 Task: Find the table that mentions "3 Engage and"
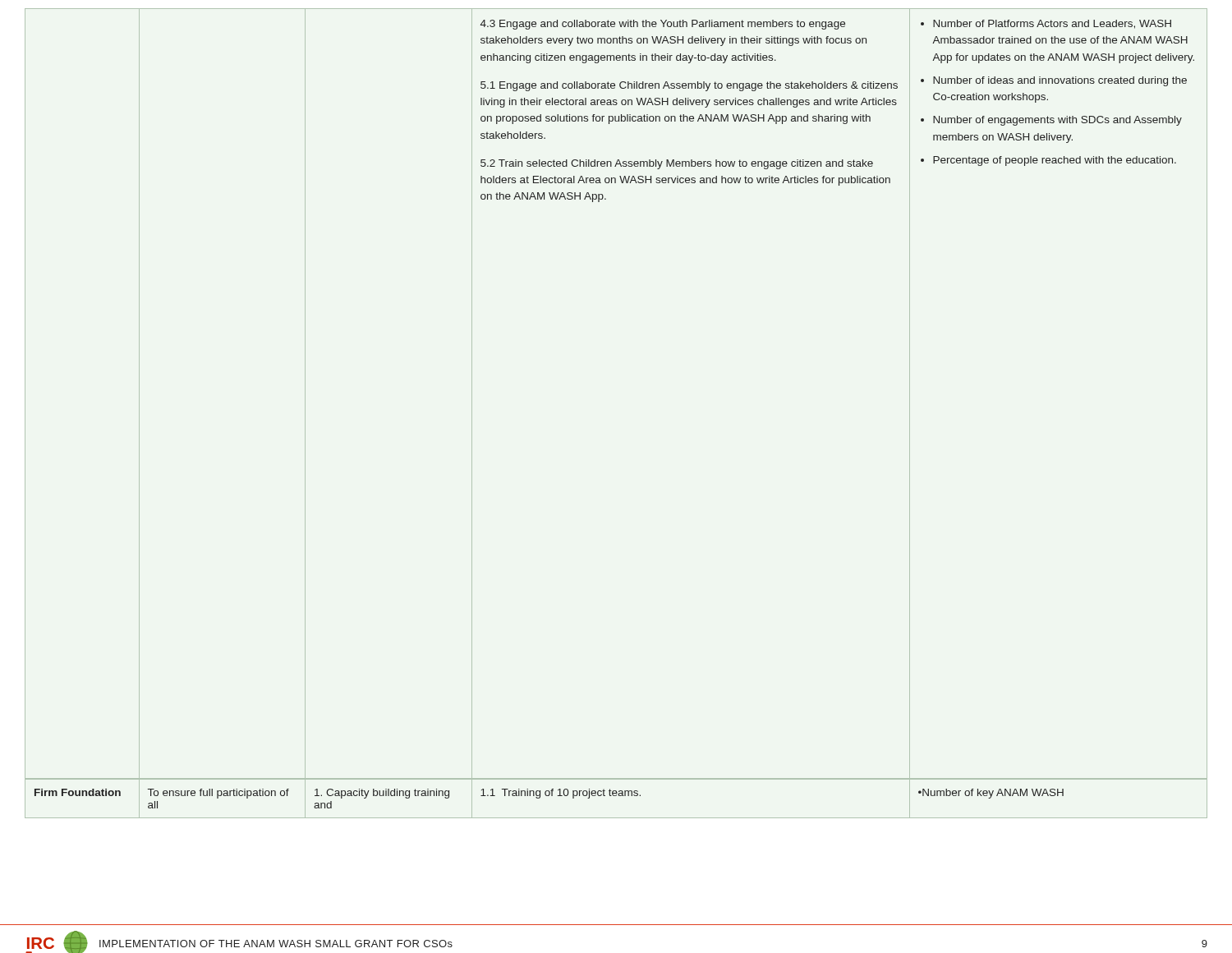point(616,393)
